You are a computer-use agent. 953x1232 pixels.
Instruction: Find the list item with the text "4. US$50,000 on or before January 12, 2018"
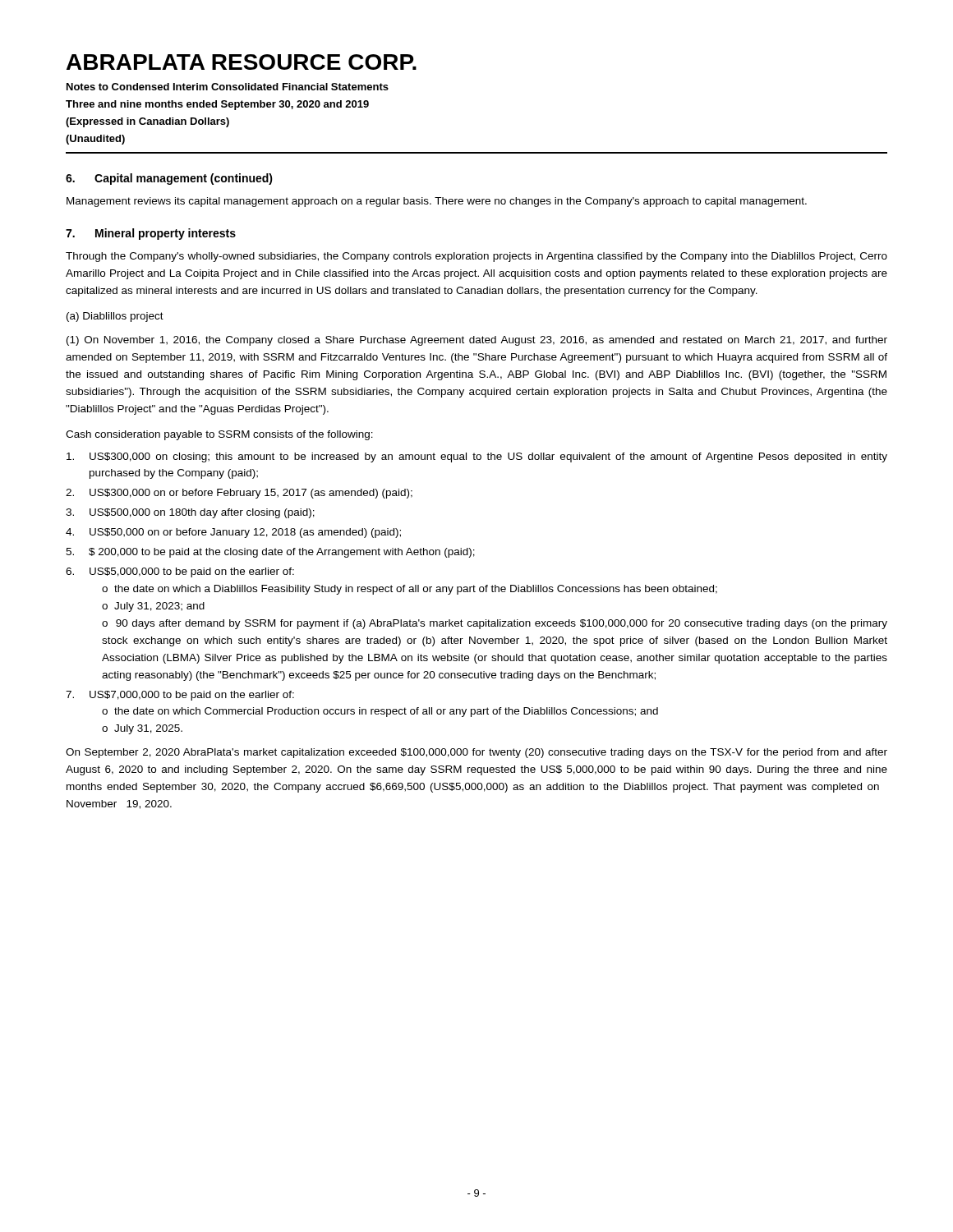point(234,533)
